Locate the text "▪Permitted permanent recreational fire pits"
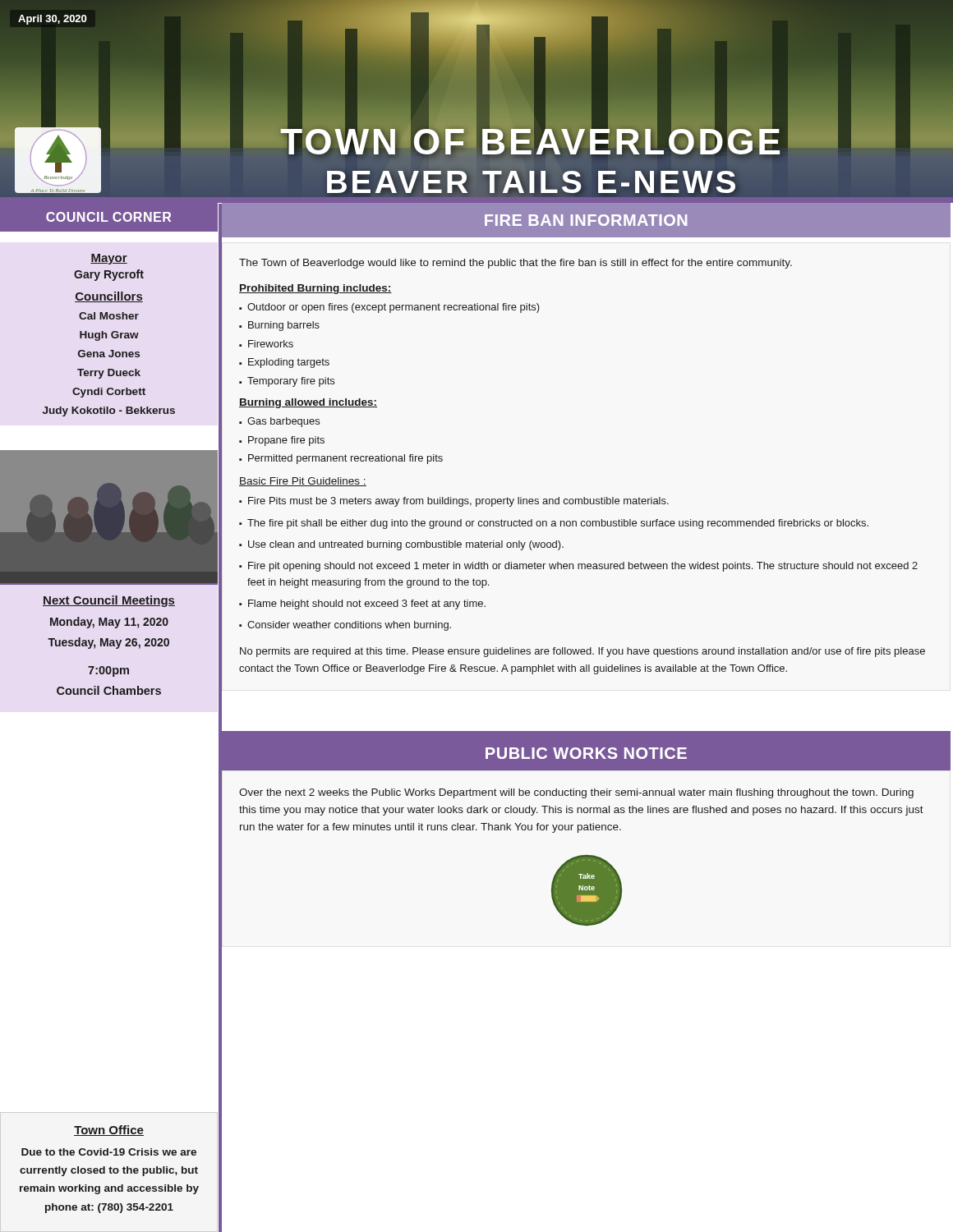The image size is (953, 1232). tap(341, 459)
